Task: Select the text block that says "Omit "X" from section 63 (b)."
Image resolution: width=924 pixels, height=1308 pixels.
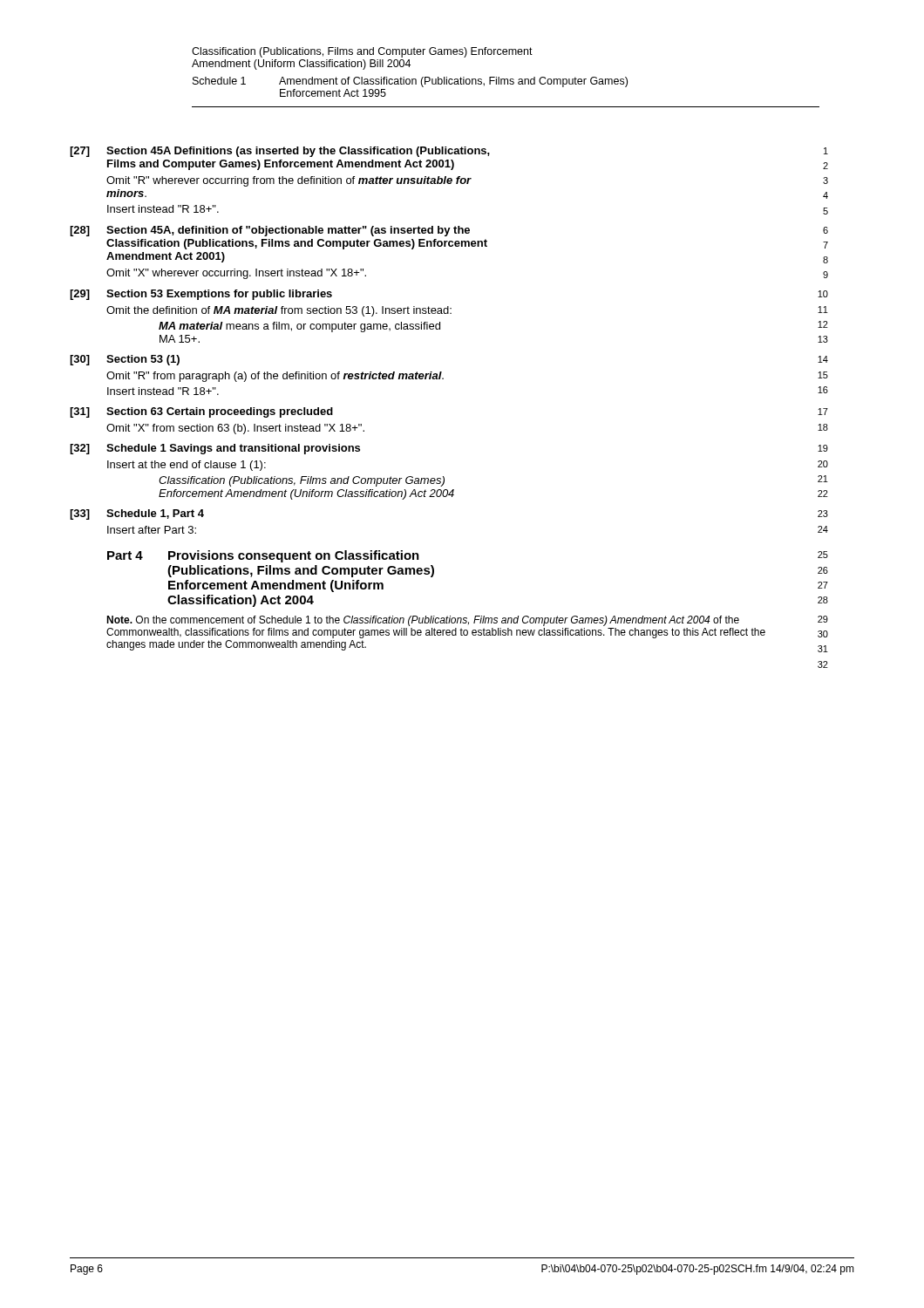Action: click(236, 428)
